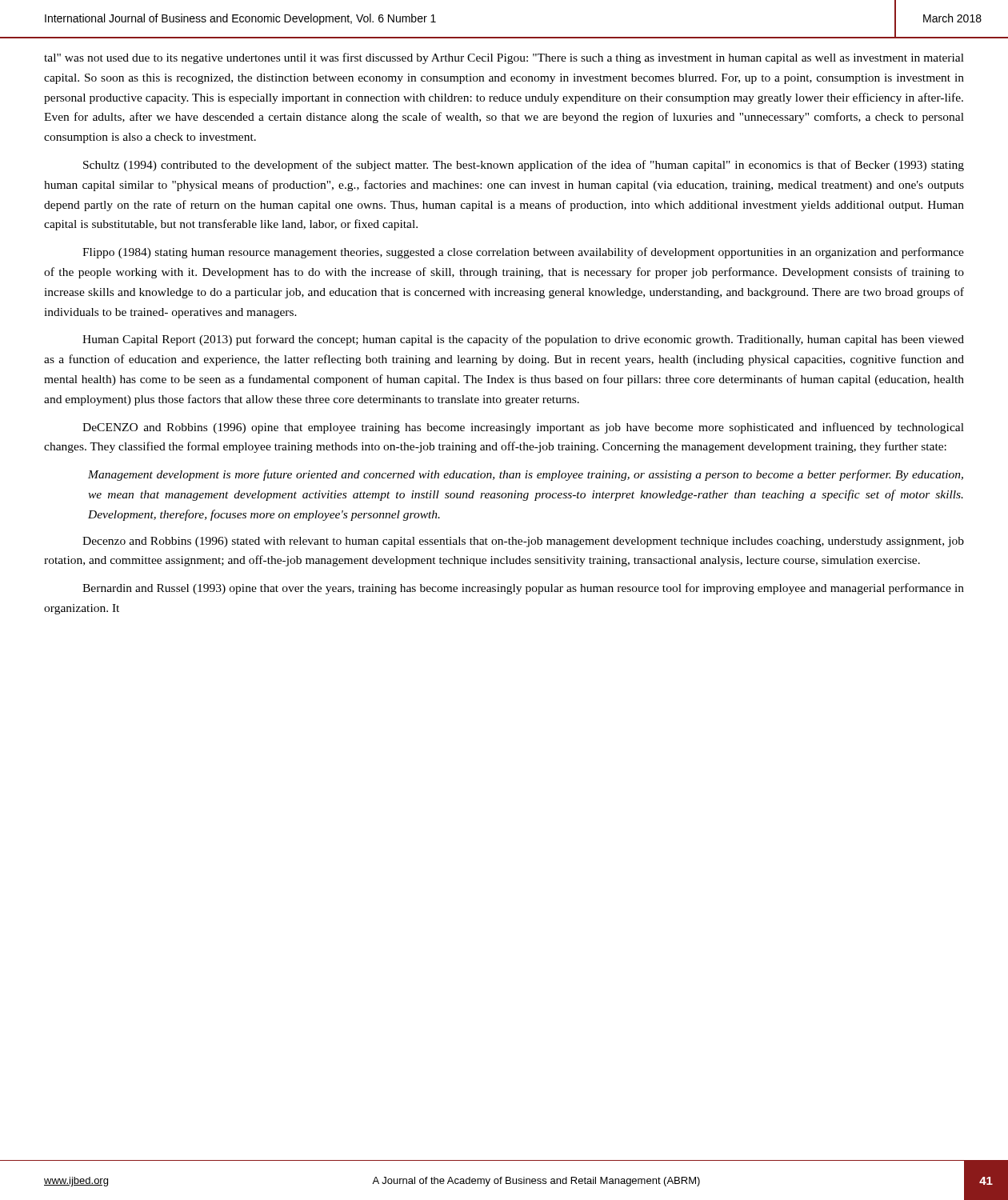
Task: Point to the block beginning "Decenzo and Robbins"
Action: point(504,551)
